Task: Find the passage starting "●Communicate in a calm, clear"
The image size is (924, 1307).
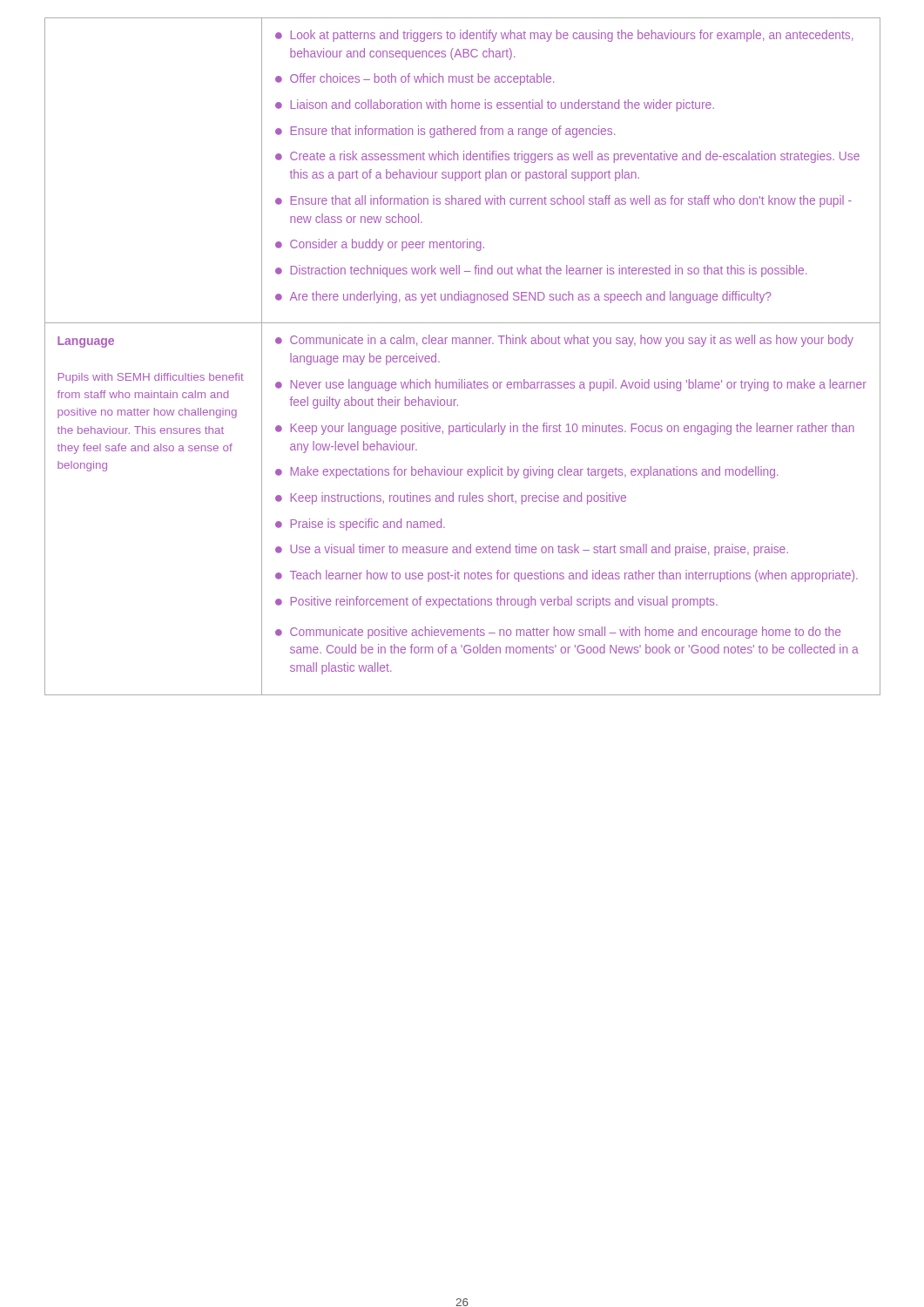Action: click(x=570, y=350)
